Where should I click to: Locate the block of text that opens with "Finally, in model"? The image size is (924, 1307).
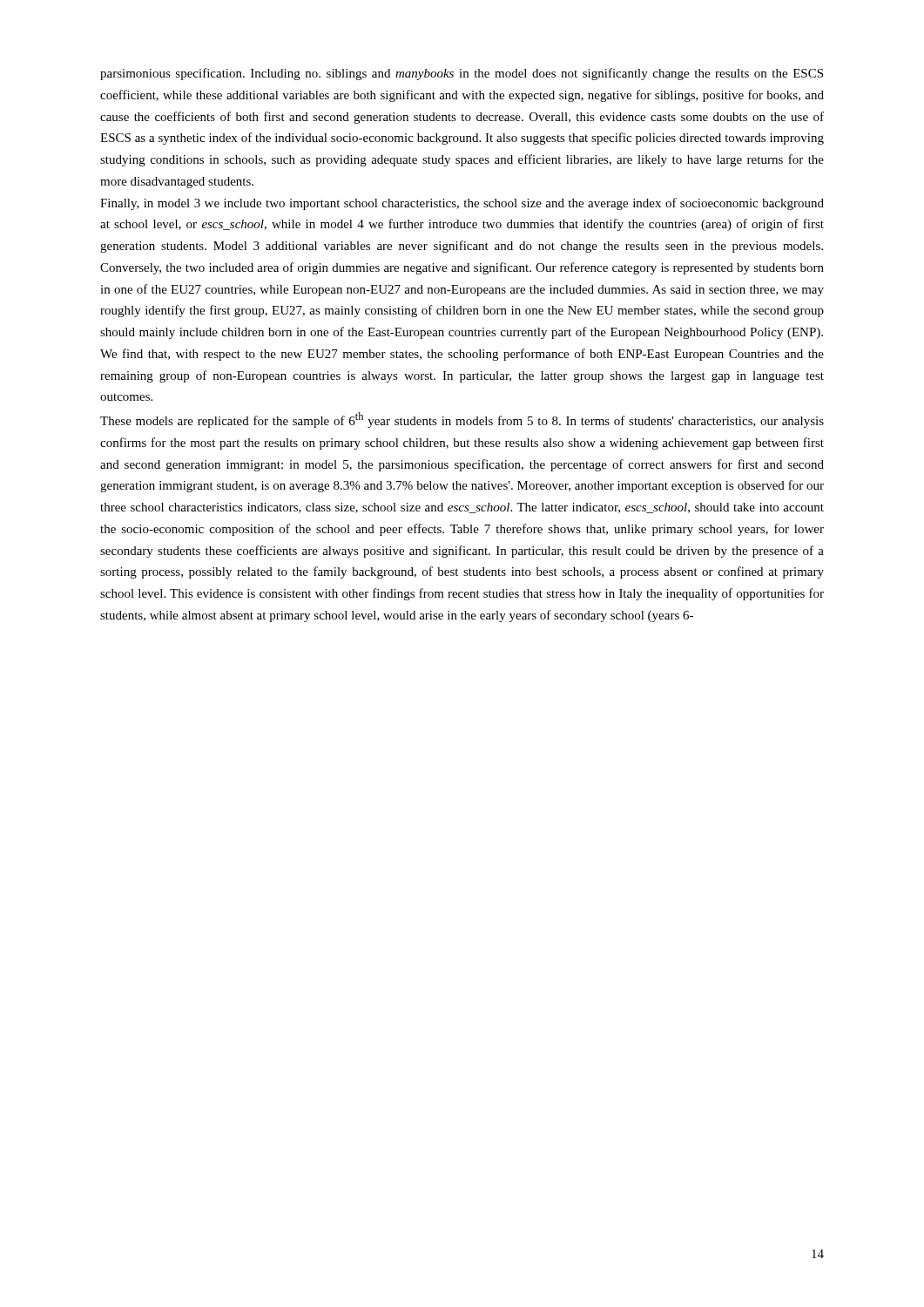click(462, 300)
